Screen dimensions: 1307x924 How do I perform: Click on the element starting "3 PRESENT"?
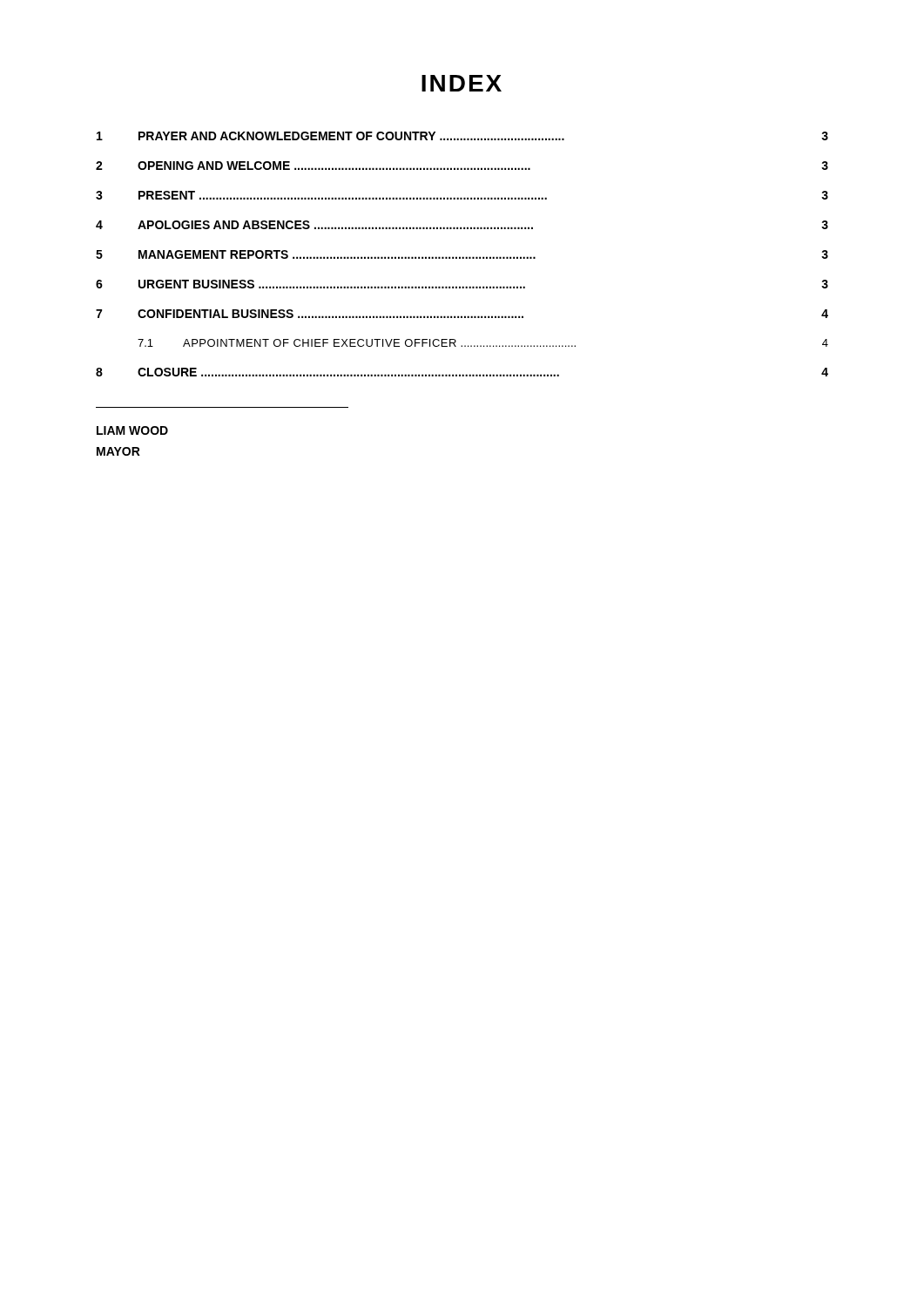[462, 195]
